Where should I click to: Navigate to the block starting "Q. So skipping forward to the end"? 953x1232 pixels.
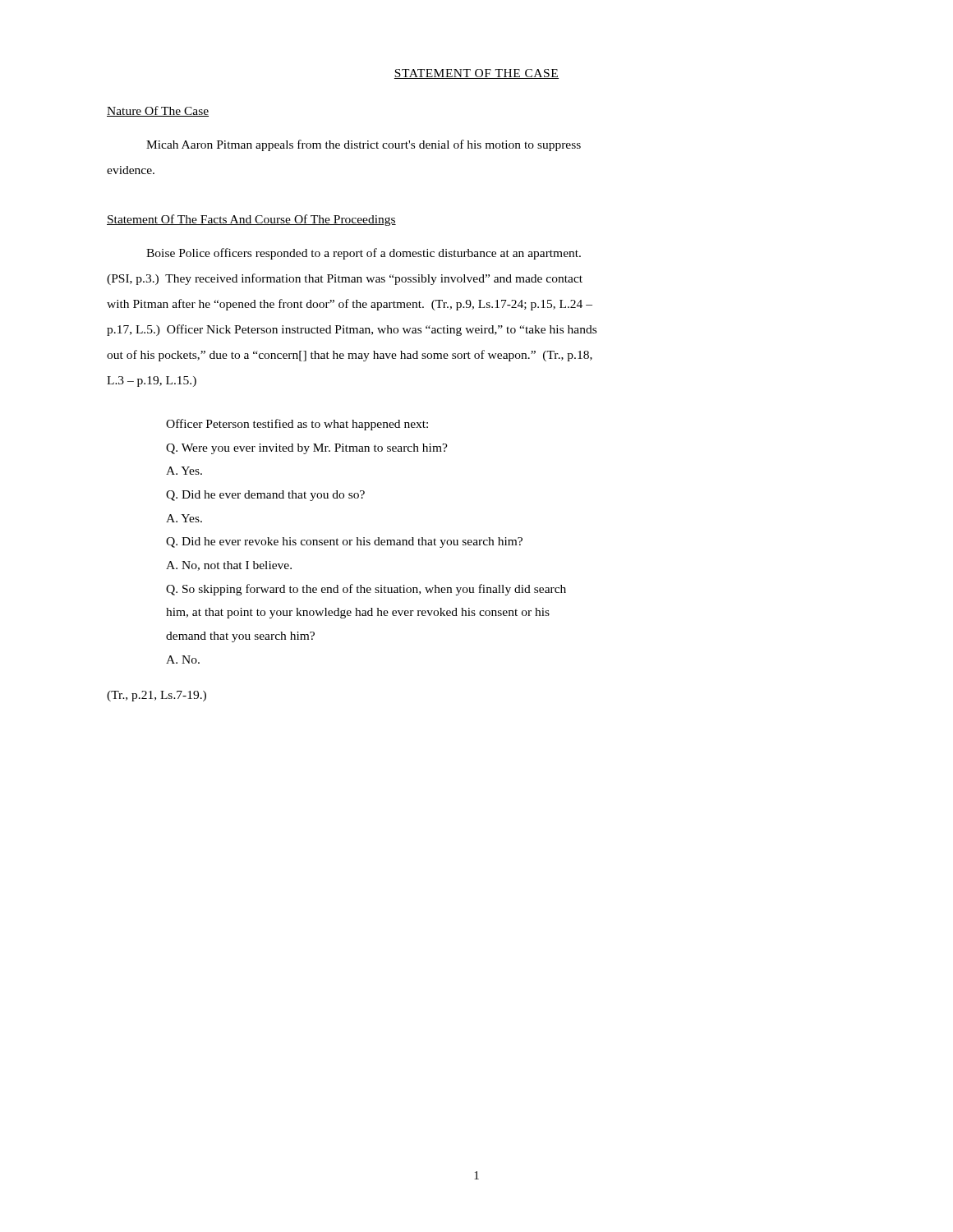pyautogui.click(x=506, y=612)
